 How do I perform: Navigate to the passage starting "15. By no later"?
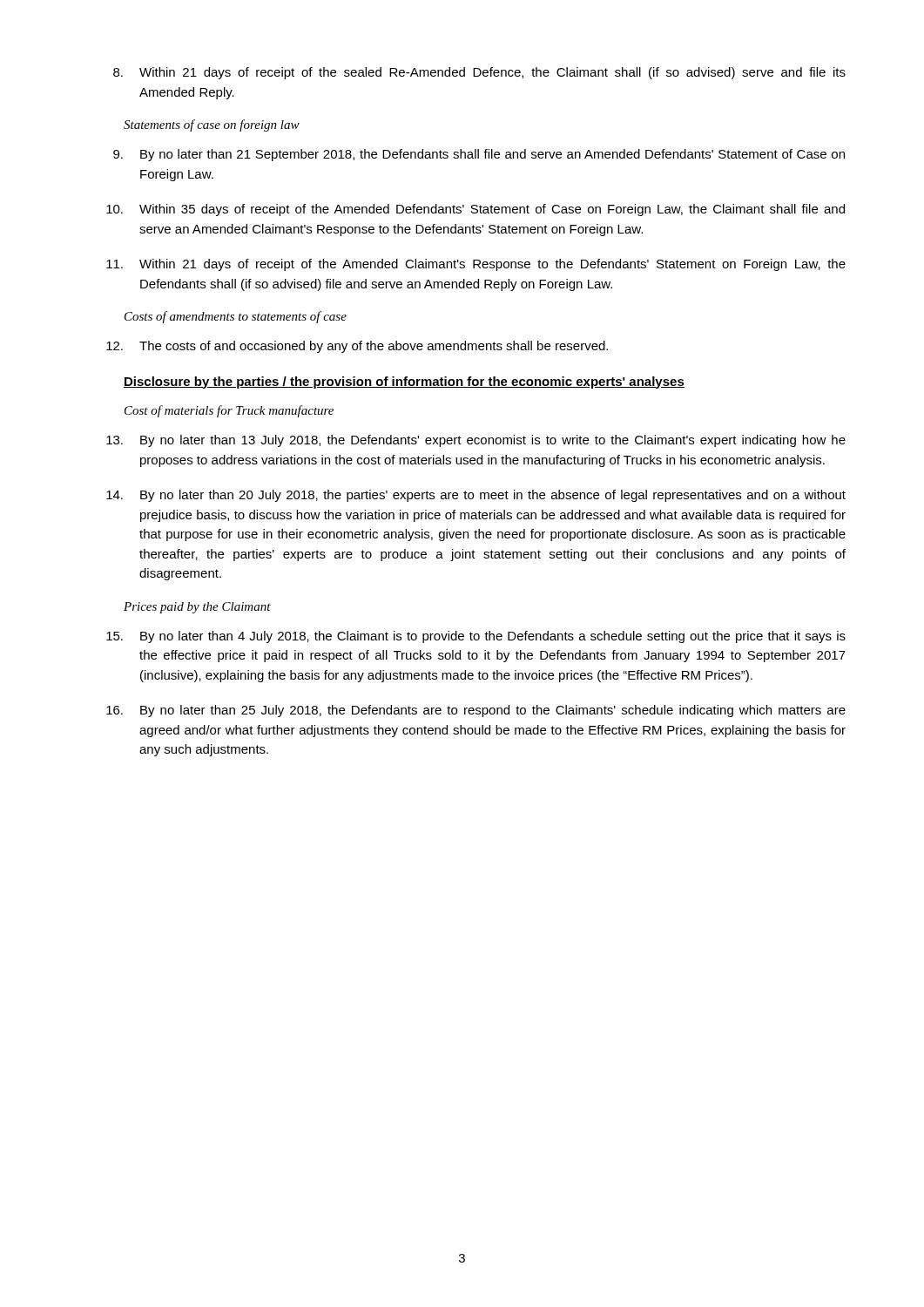[x=466, y=655]
